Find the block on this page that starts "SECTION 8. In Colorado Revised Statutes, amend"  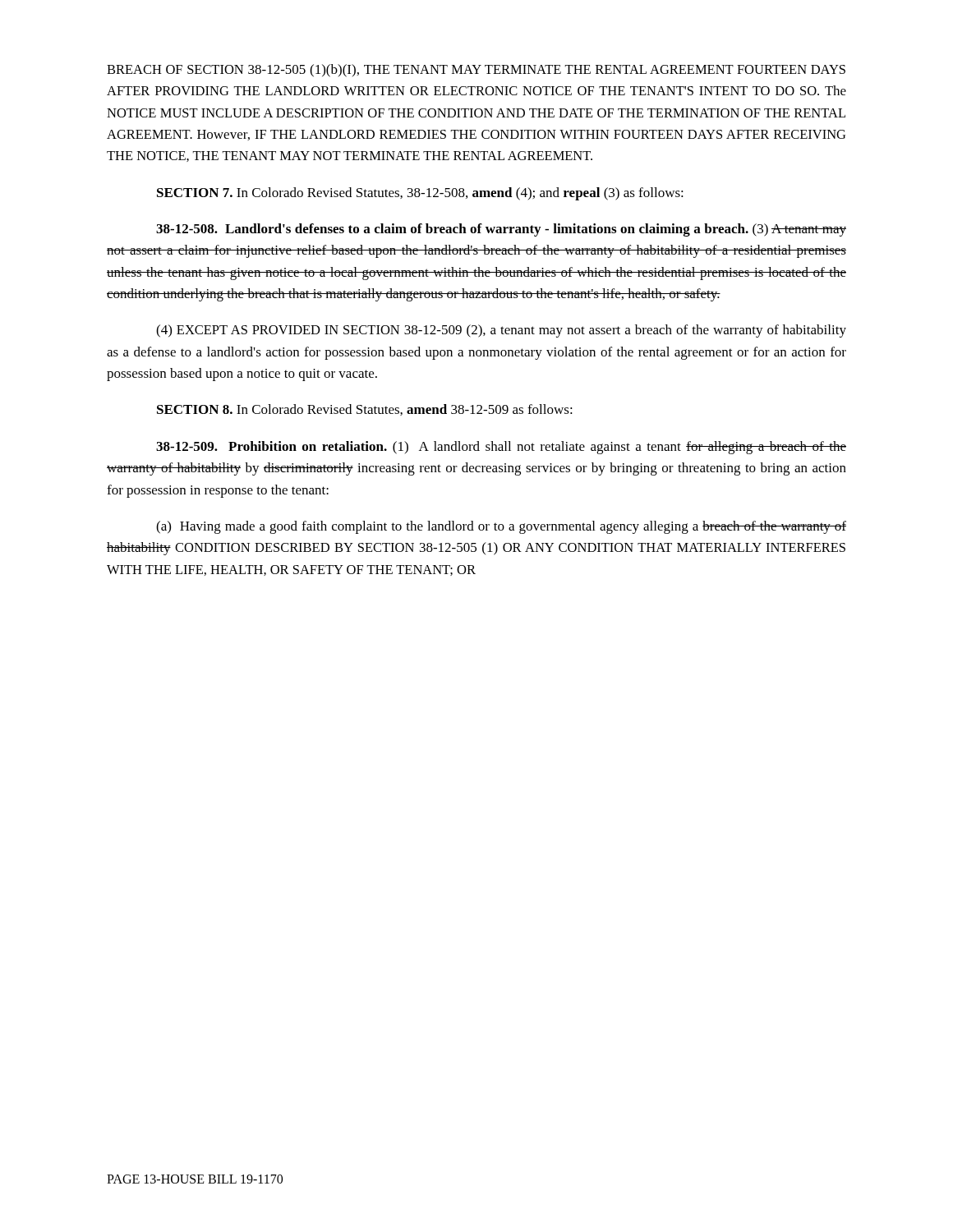coord(365,410)
